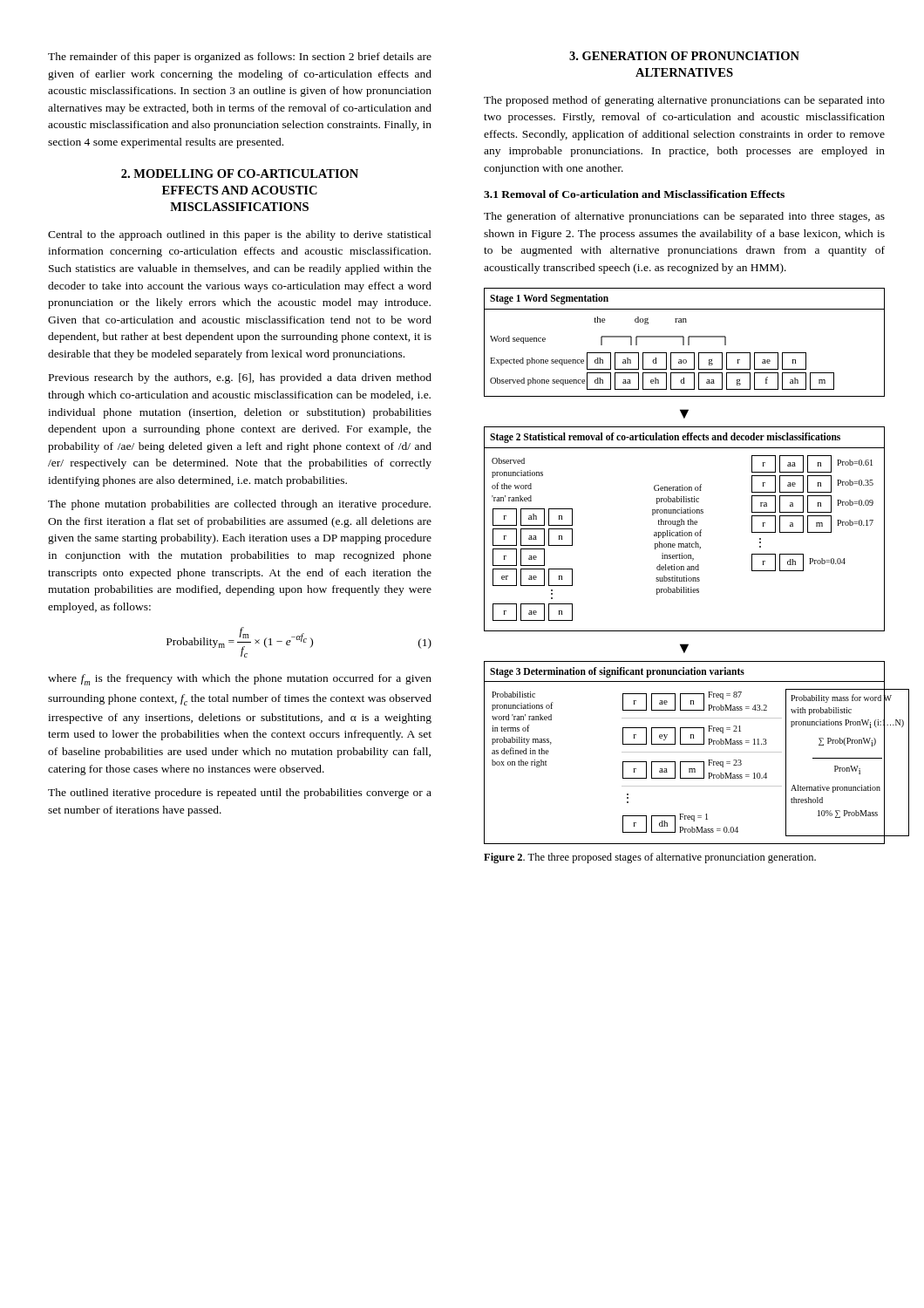Locate the text block starting "2. MODELLING OF CO-ARTICULATIONEFFECTS"
Viewport: 924px width, 1308px height.
click(240, 191)
